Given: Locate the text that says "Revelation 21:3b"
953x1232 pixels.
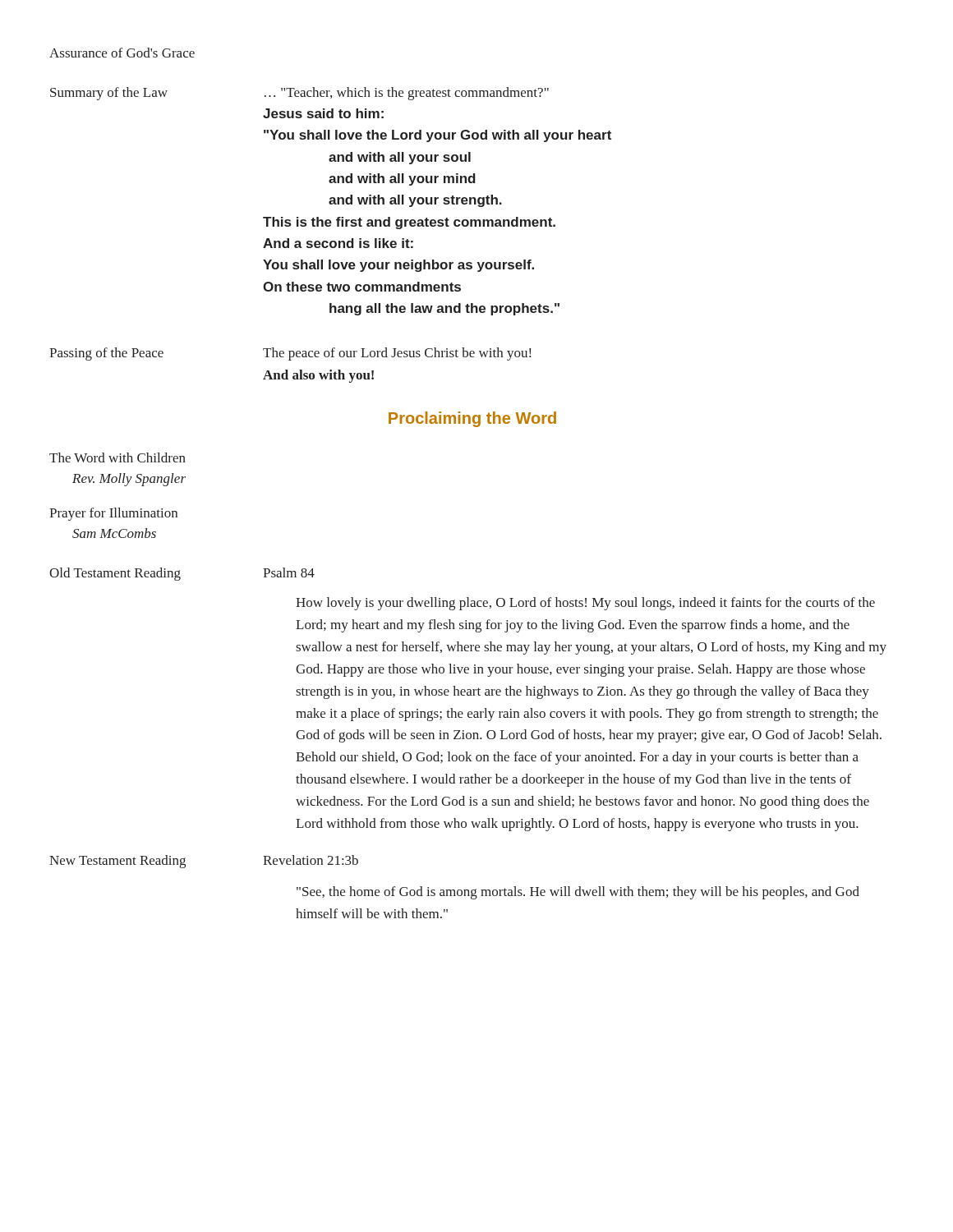Looking at the screenshot, I should coord(311,860).
